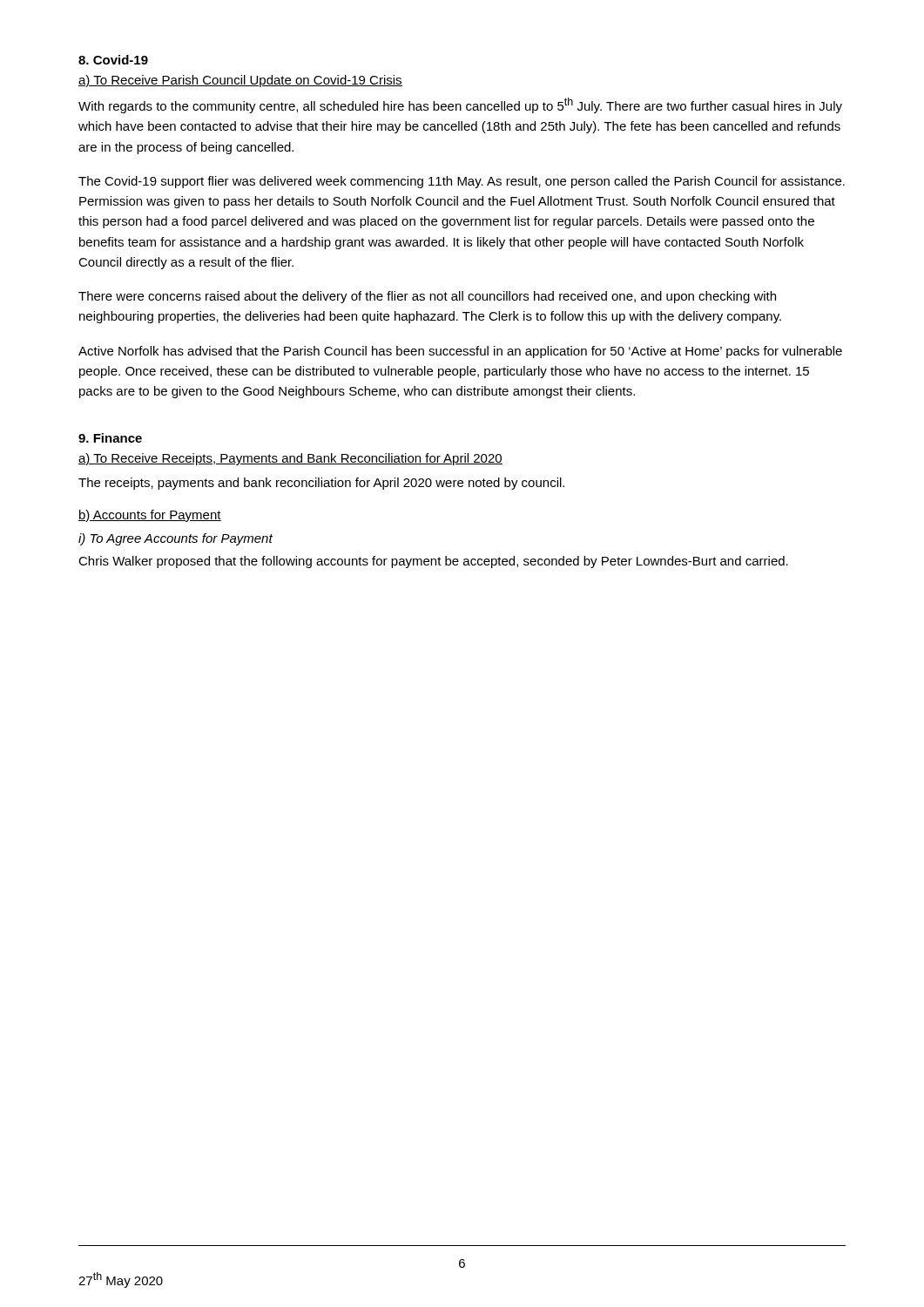The height and width of the screenshot is (1307, 924).
Task: Point to the block beginning "a) To Receive Parish"
Action: point(240,80)
